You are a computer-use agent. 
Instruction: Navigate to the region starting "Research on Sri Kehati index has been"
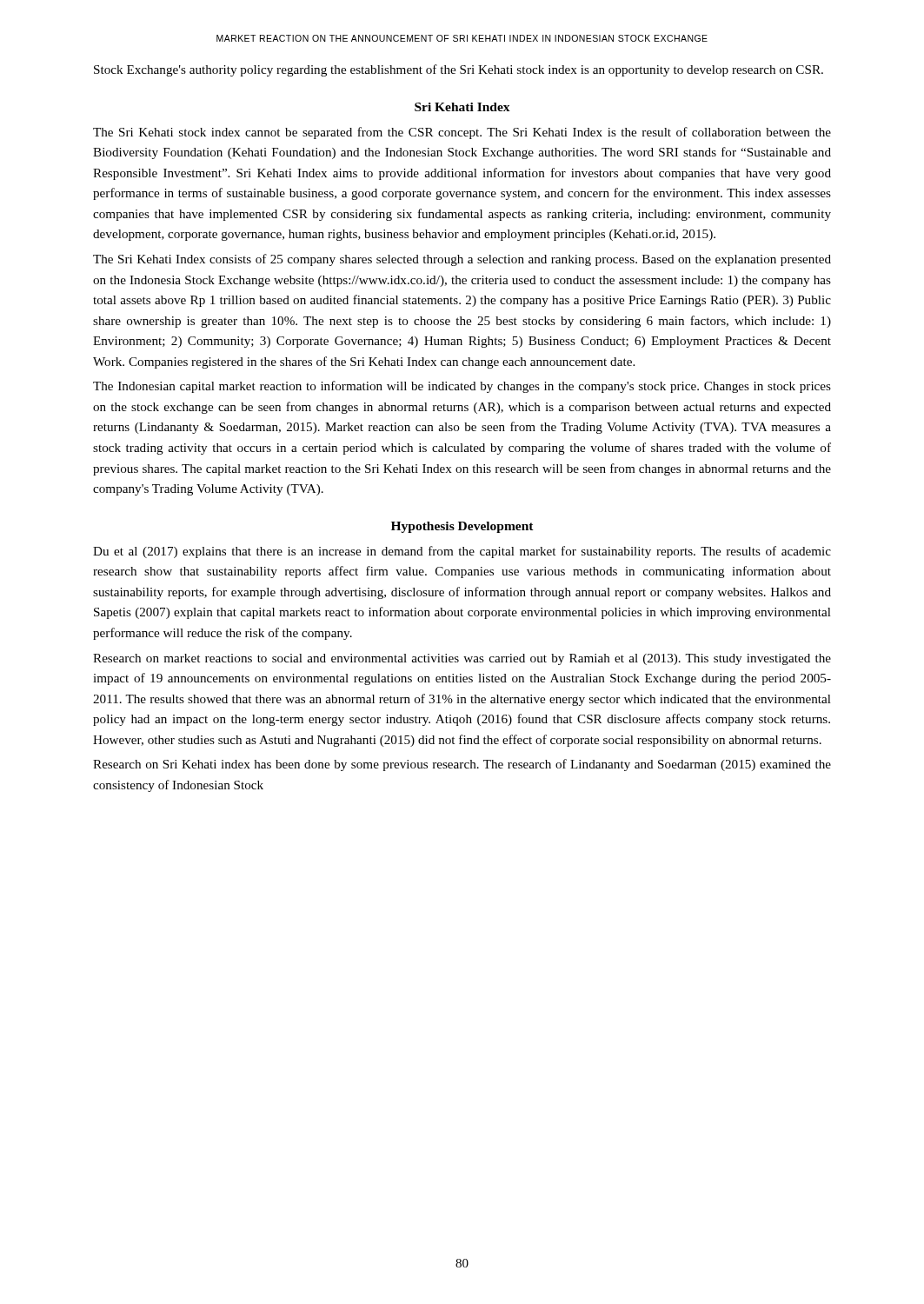pos(462,774)
